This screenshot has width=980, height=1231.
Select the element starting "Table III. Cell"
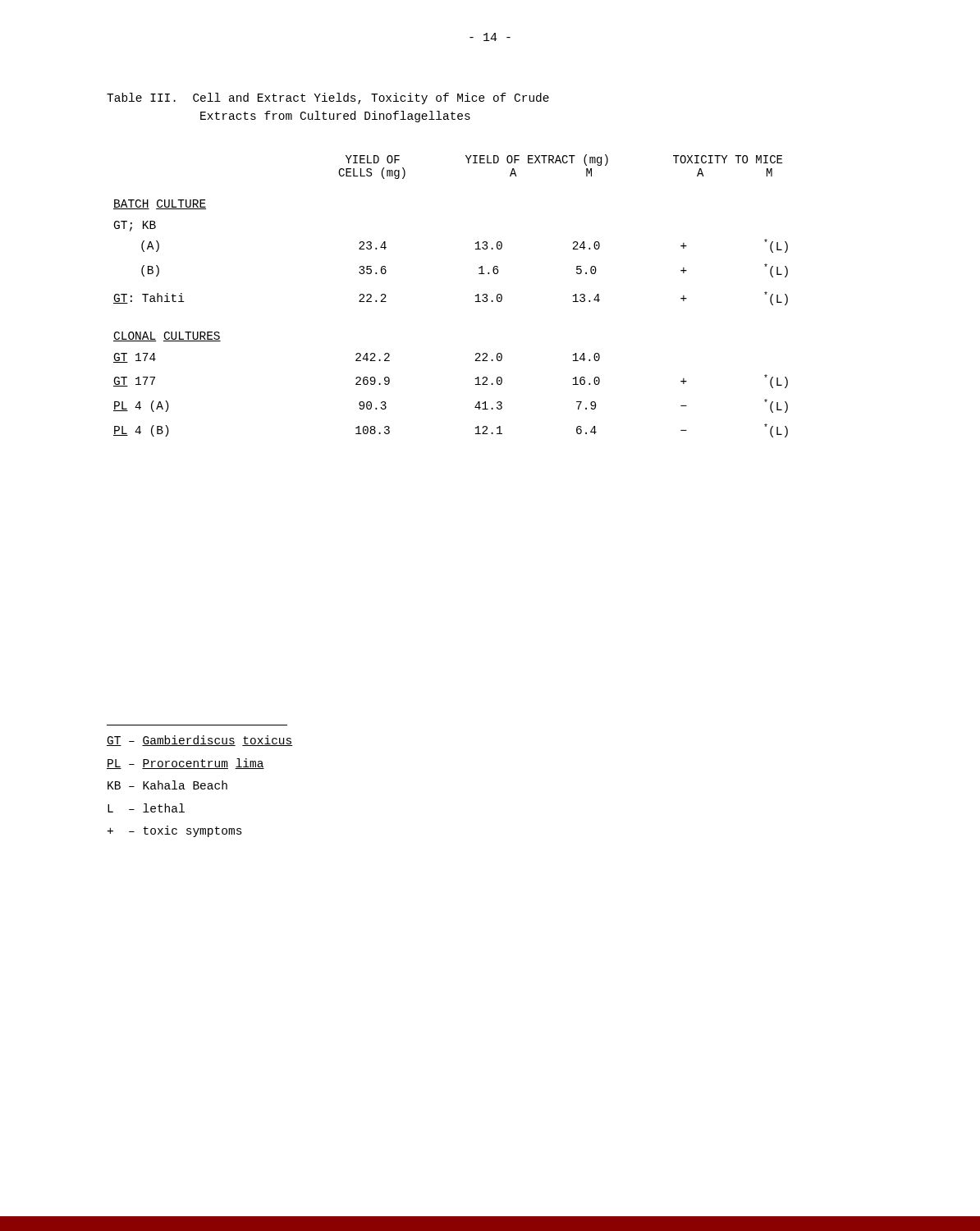pos(328,107)
